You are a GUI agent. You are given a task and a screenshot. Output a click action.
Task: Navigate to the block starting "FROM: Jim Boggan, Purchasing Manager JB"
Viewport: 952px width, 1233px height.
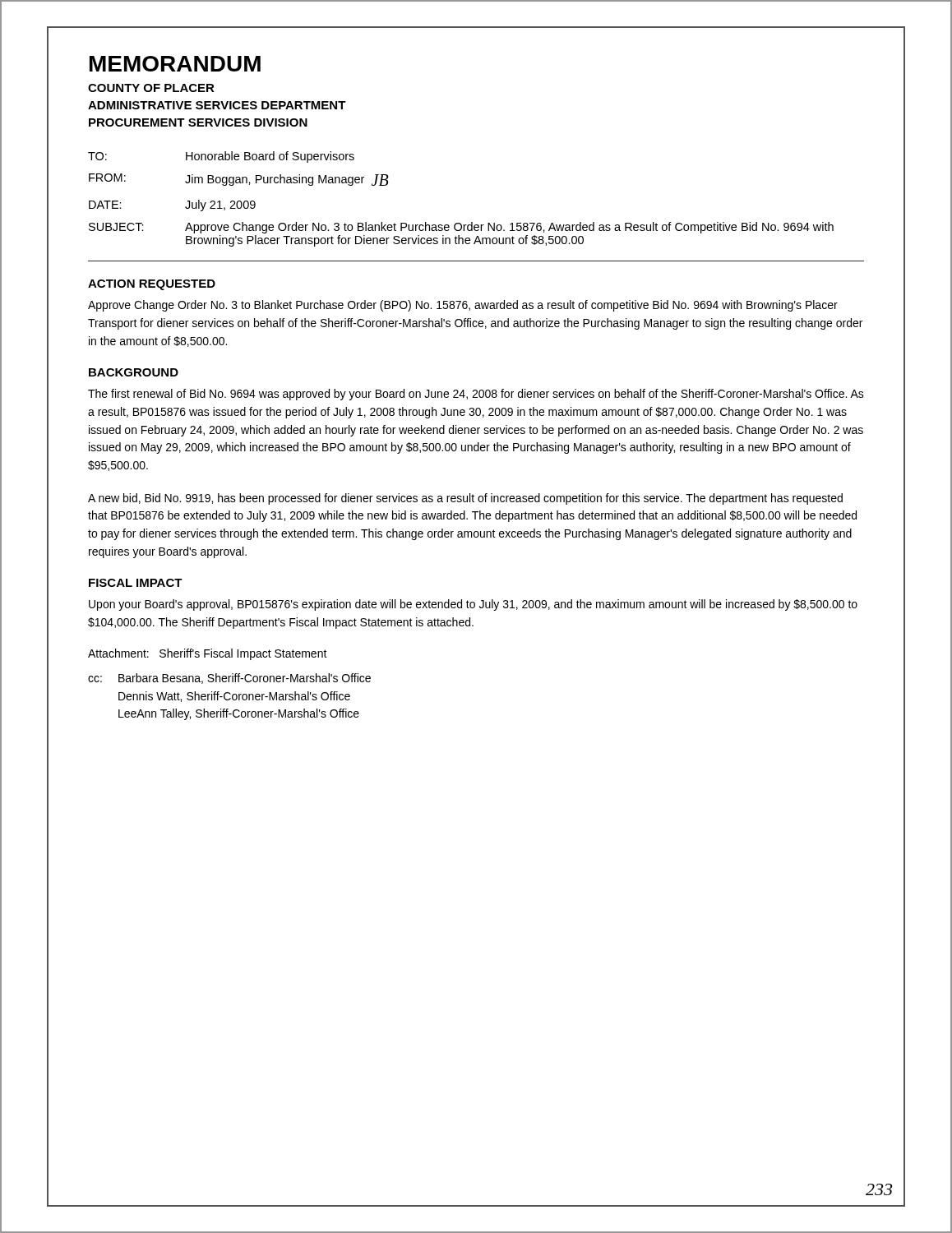click(239, 180)
